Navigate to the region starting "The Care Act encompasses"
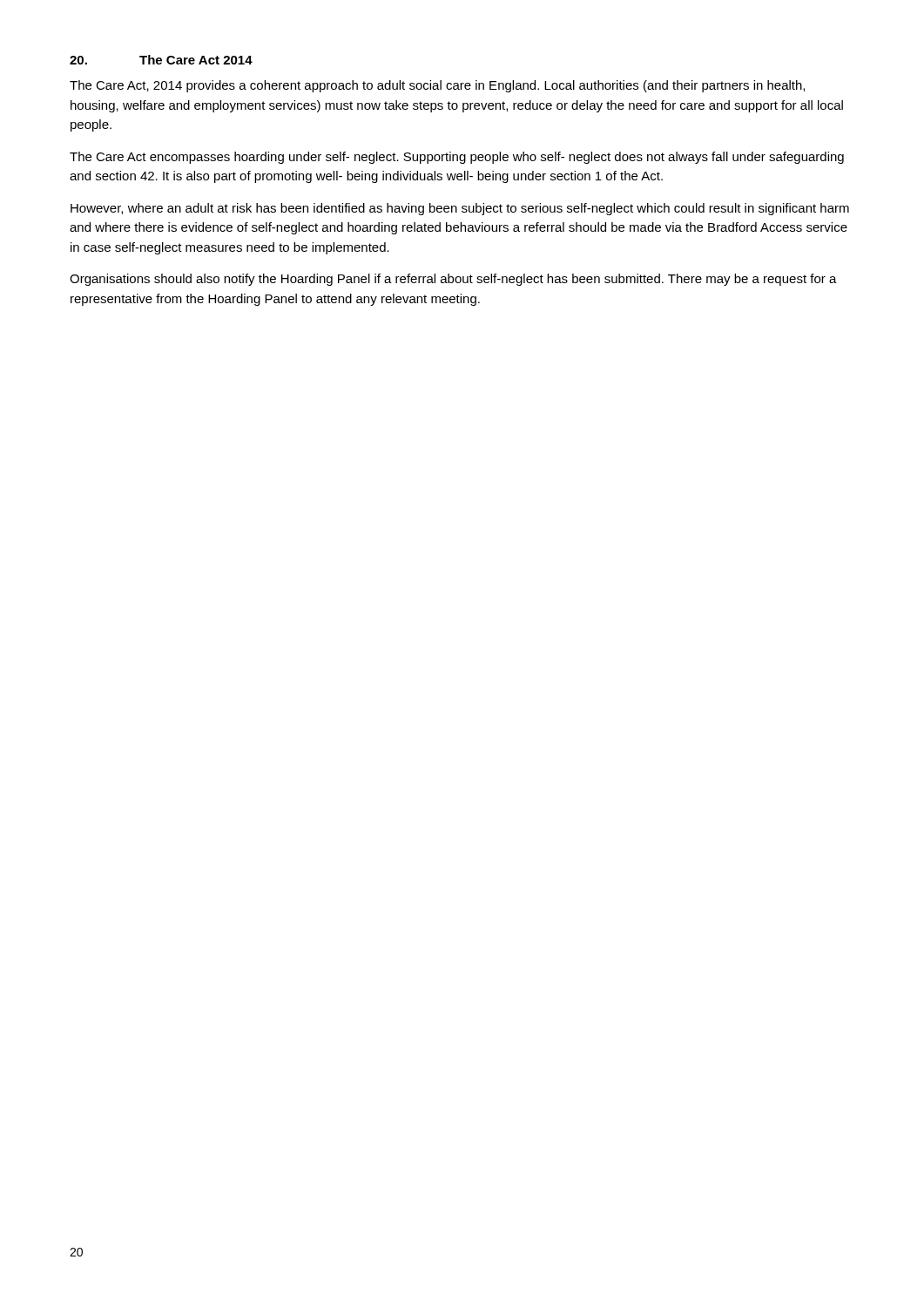Screen dimensions: 1307x924 pos(462,166)
